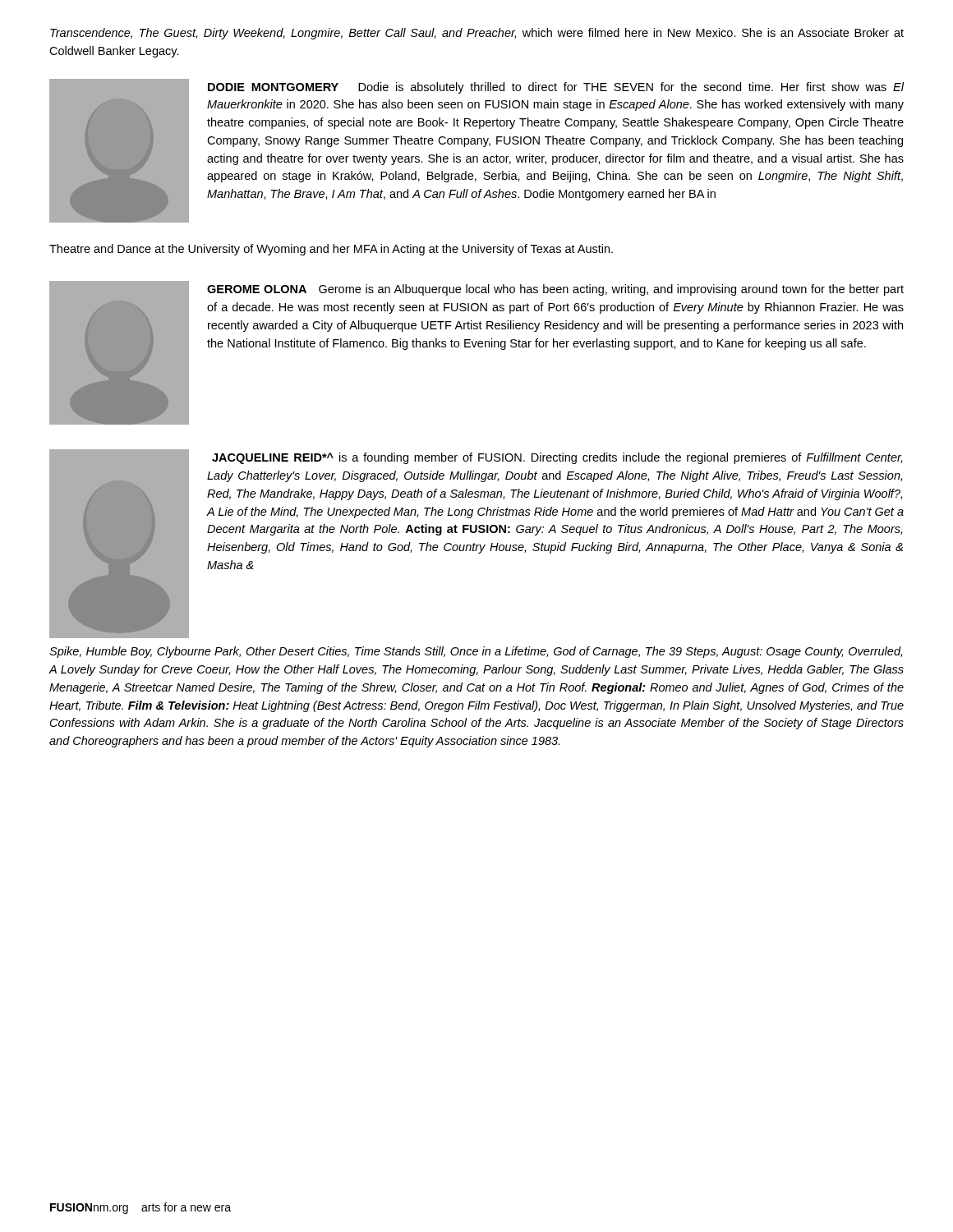
Task: Locate the element starting "JACQUELINE REID*^ is a"
Action: point(476,544)
